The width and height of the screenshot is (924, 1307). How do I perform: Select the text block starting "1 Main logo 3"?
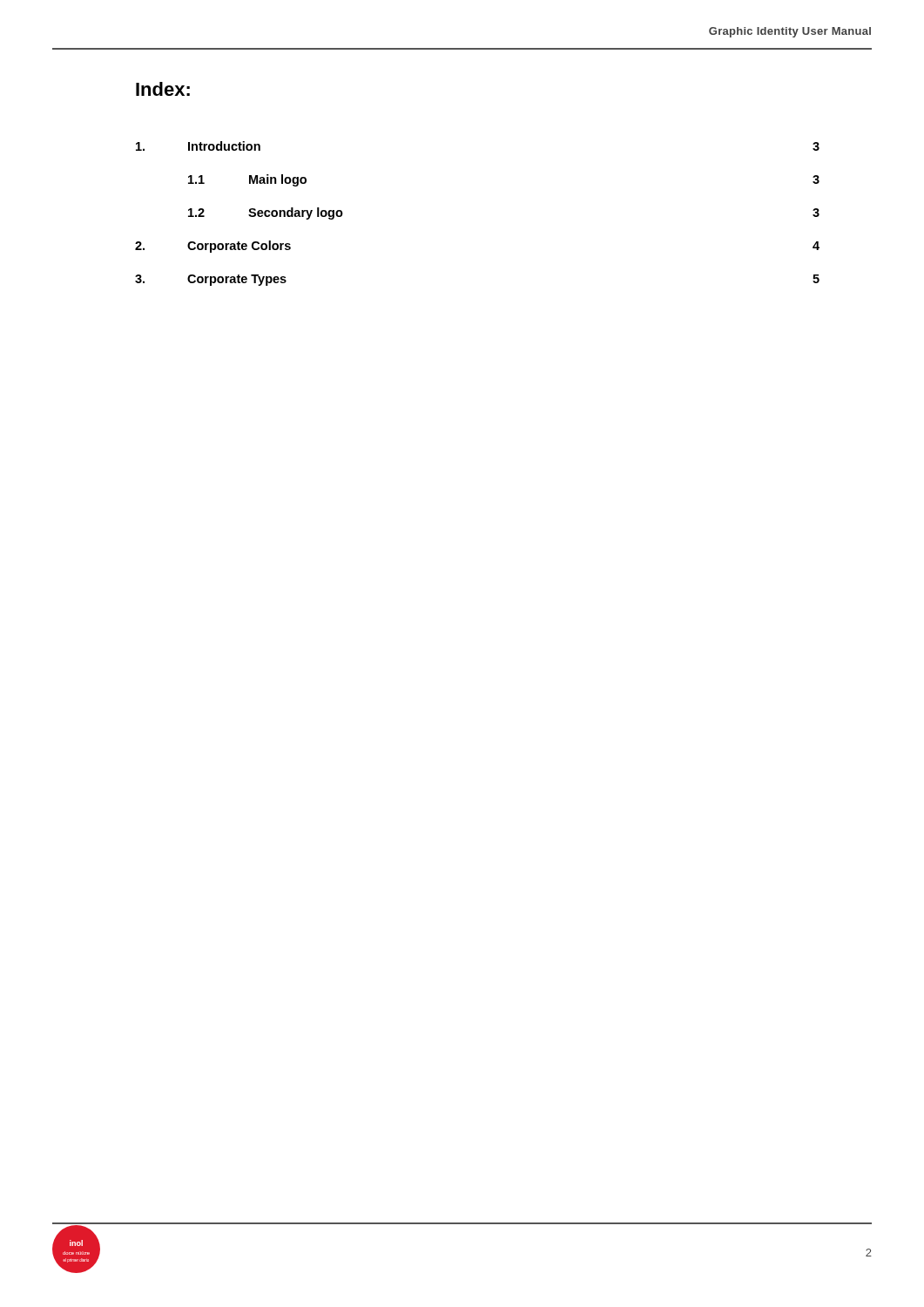click(272, 180)
